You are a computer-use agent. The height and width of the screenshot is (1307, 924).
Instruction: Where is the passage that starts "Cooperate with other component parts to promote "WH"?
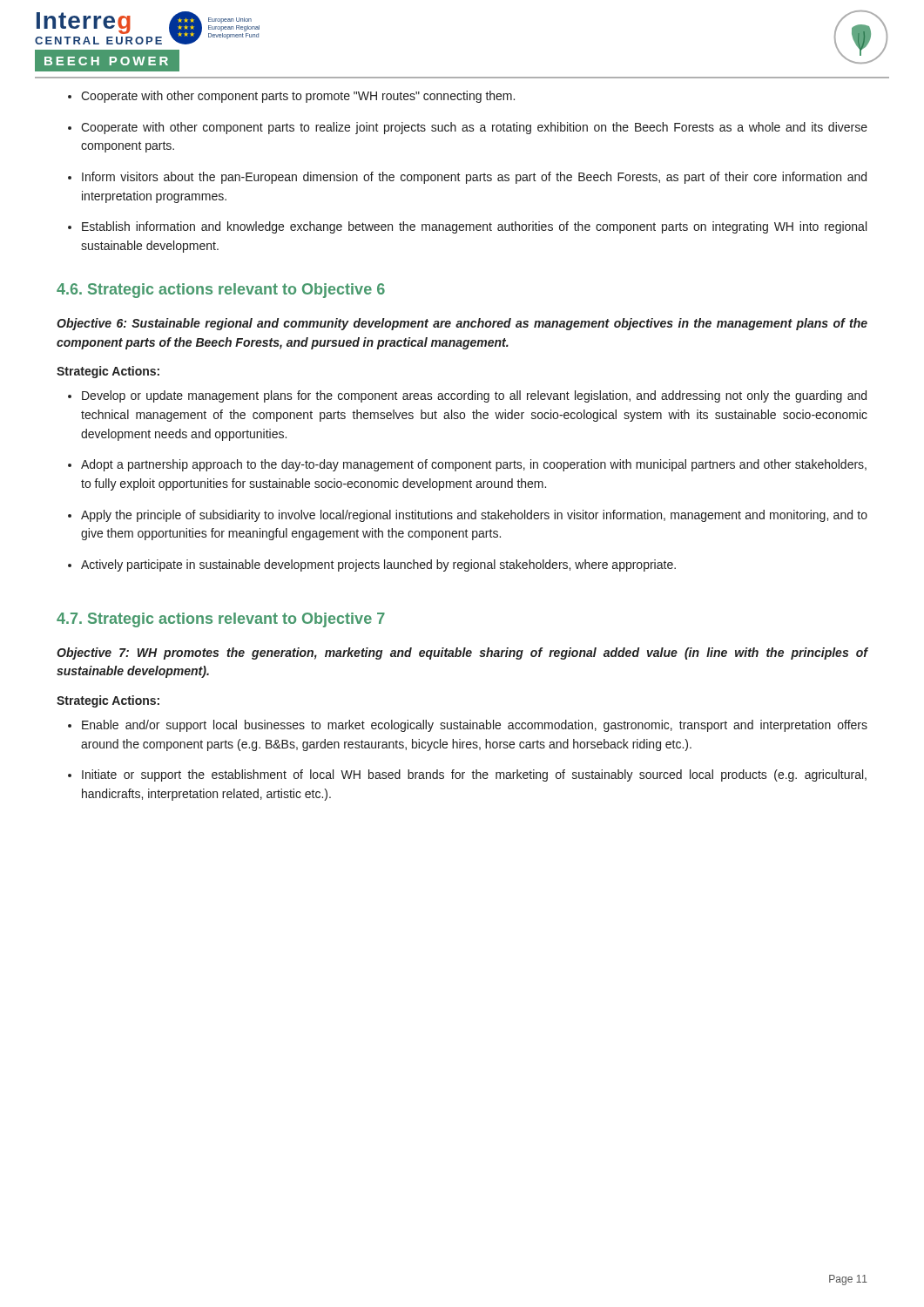tap(298, 96)
